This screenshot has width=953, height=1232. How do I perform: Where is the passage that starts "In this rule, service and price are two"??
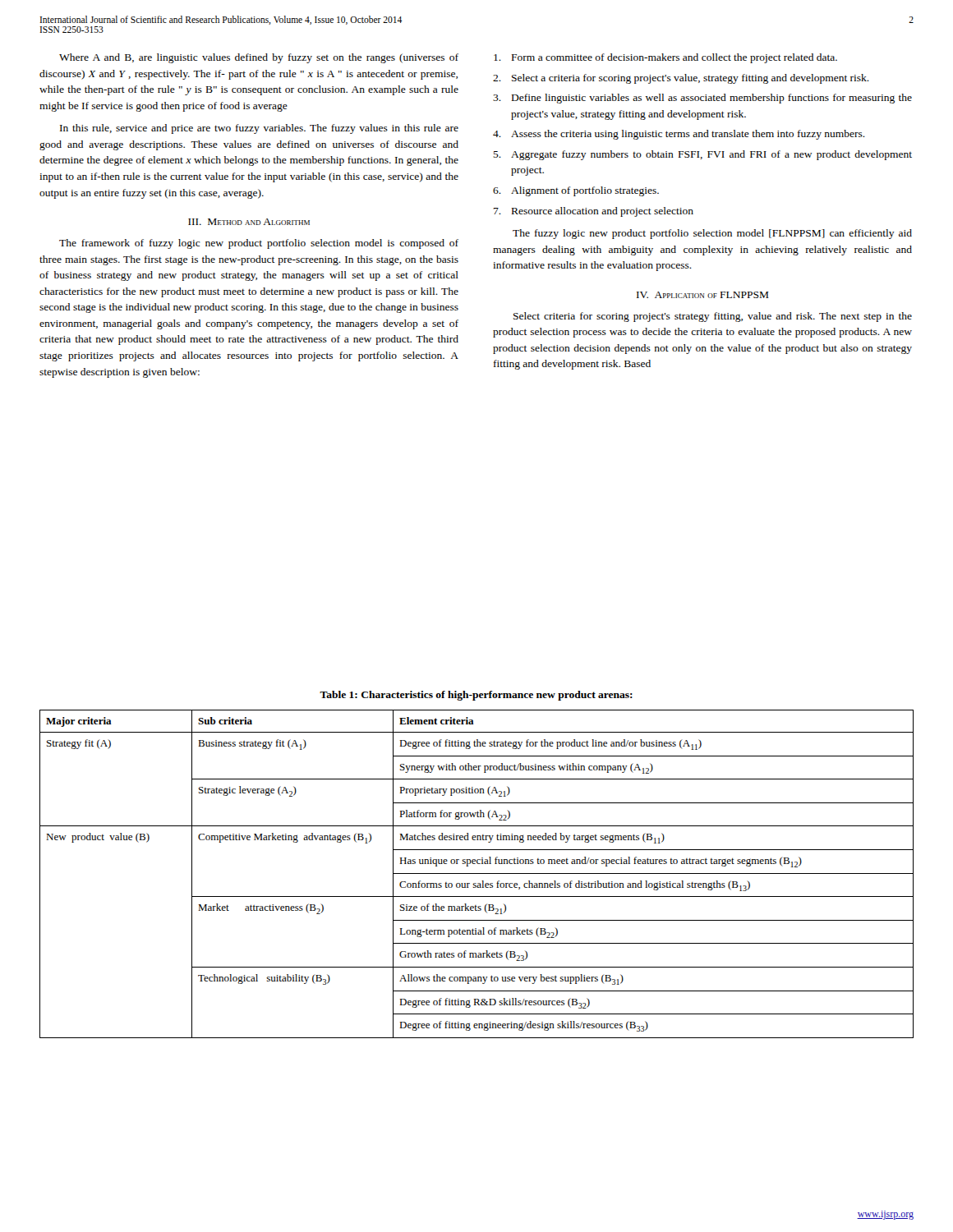pos(249,160)
